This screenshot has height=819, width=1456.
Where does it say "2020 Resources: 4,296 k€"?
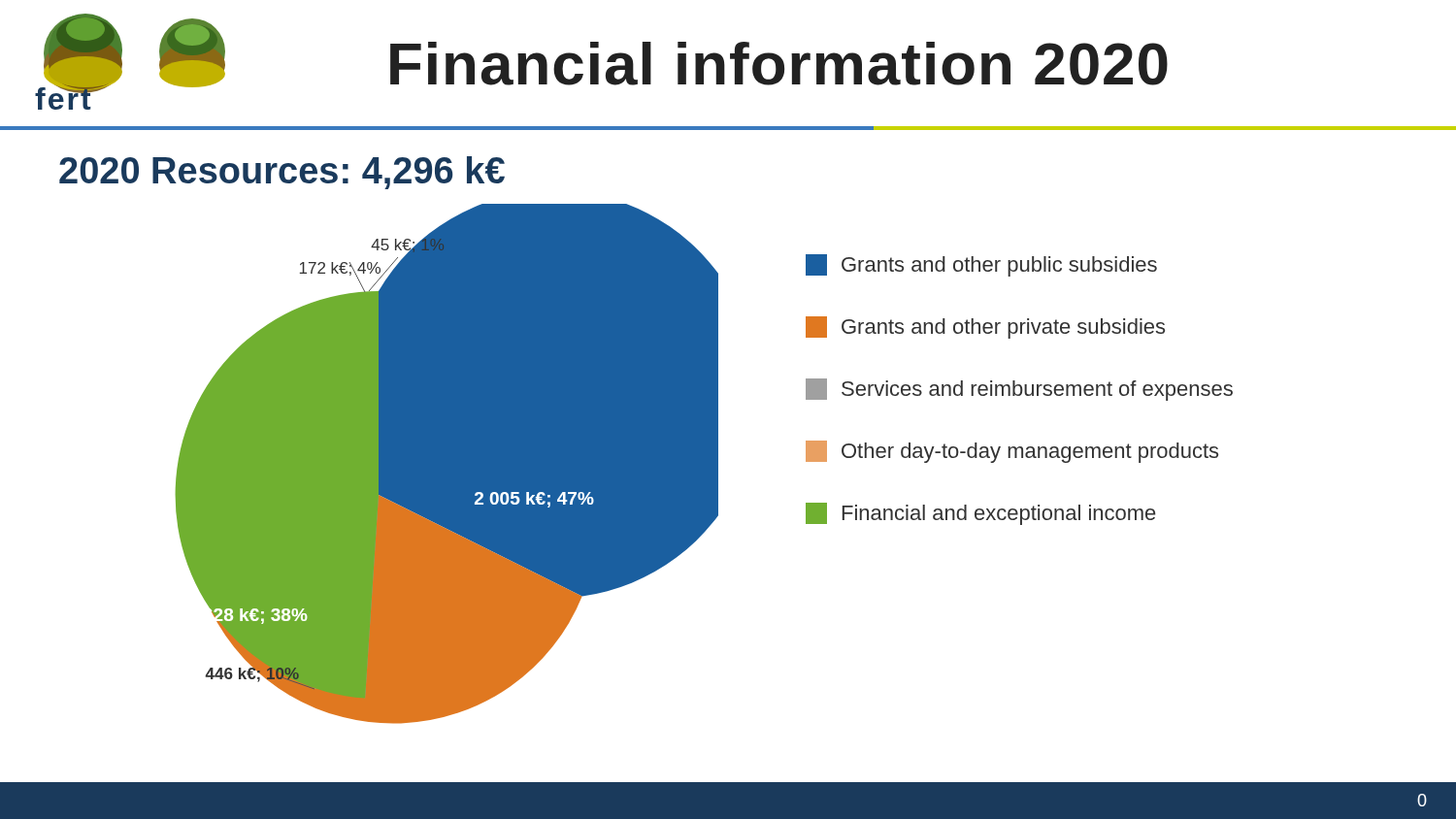coord(282,171)
